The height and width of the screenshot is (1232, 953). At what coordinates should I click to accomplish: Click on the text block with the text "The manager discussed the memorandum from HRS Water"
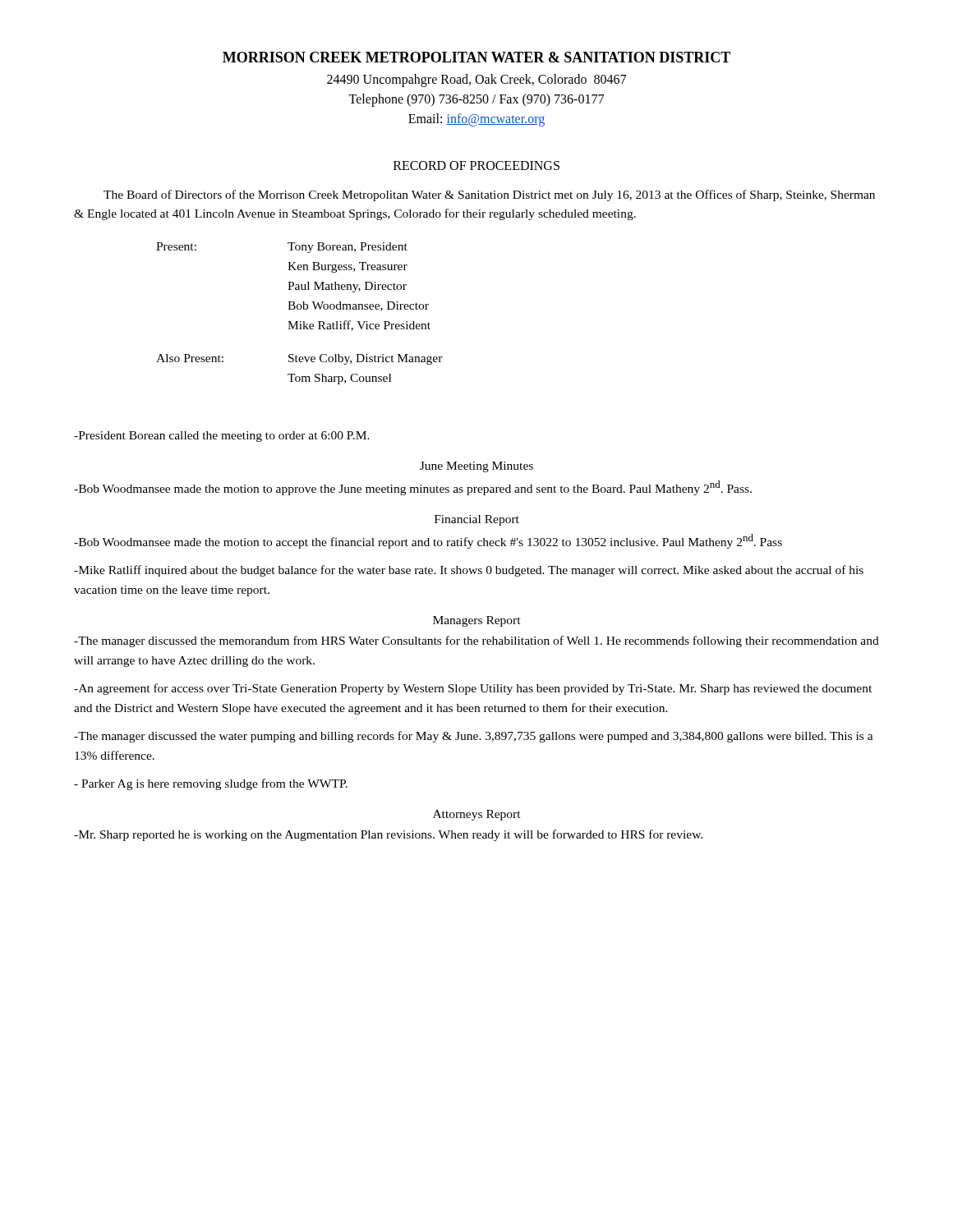click(476, 650)
